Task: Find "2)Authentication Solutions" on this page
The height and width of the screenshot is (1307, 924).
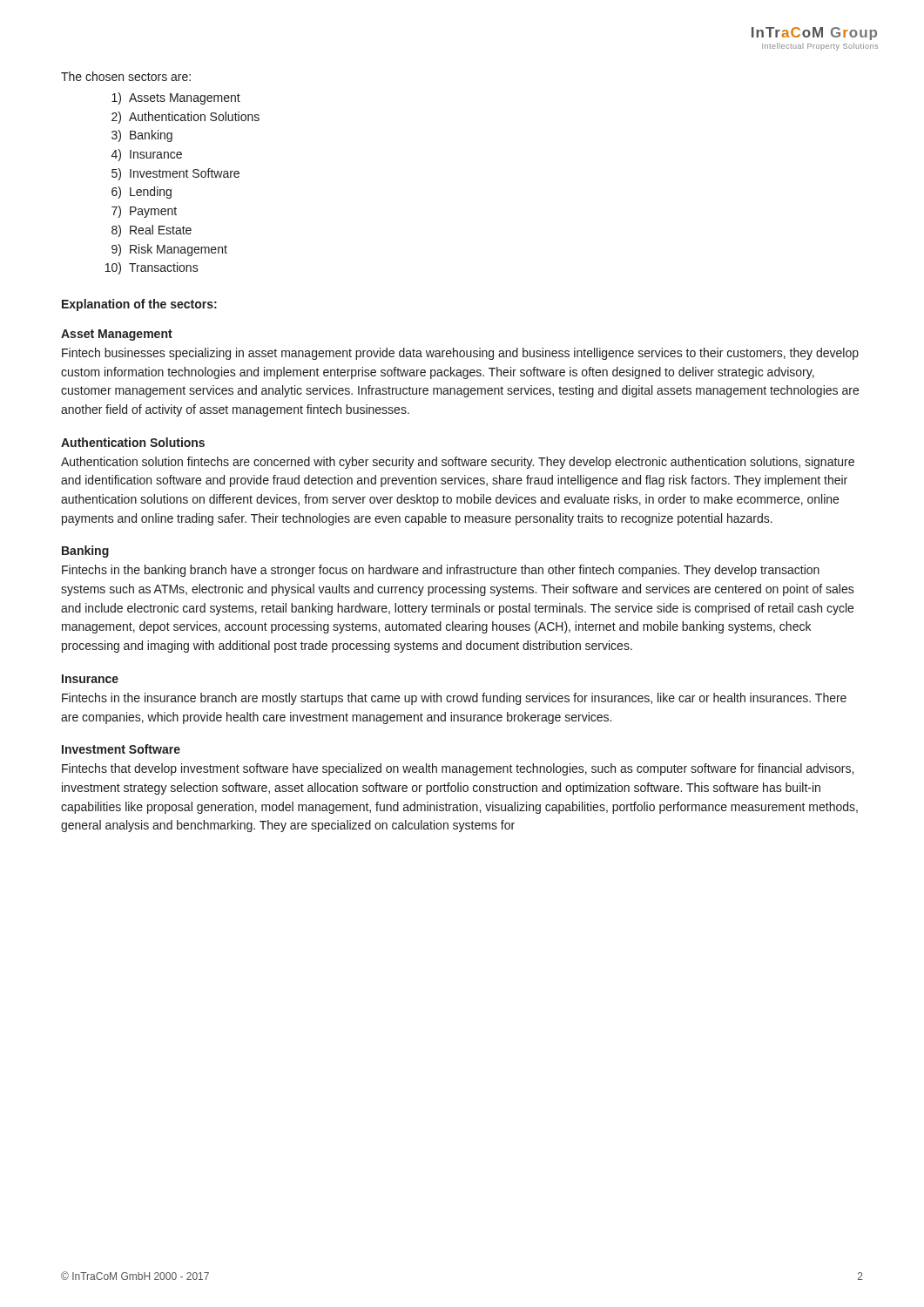Action: pyautogui.click(x=185, y=118)
